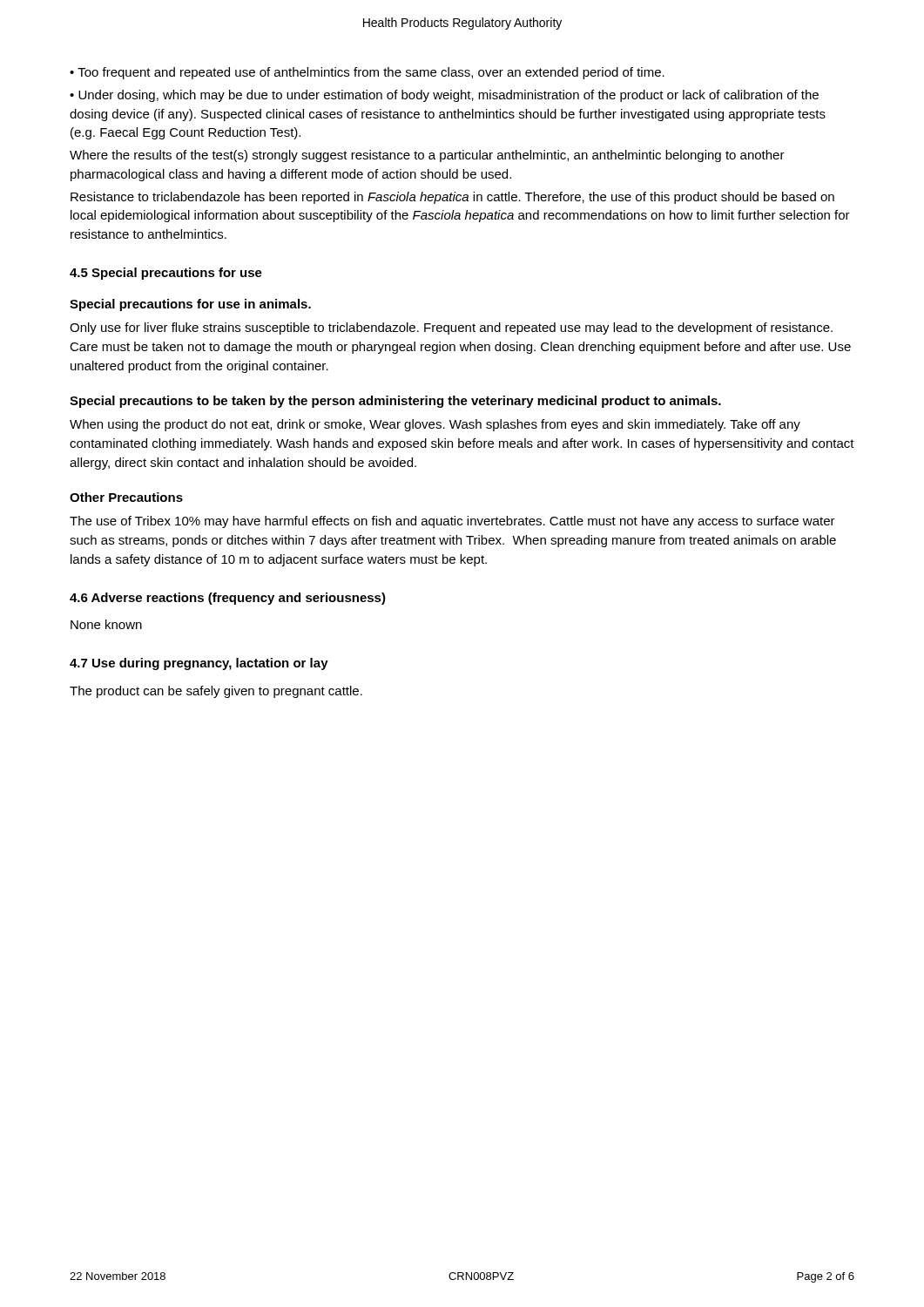Find the section header that says "4.7 Use during pregnancy, lactation or"

coord(199,663)
